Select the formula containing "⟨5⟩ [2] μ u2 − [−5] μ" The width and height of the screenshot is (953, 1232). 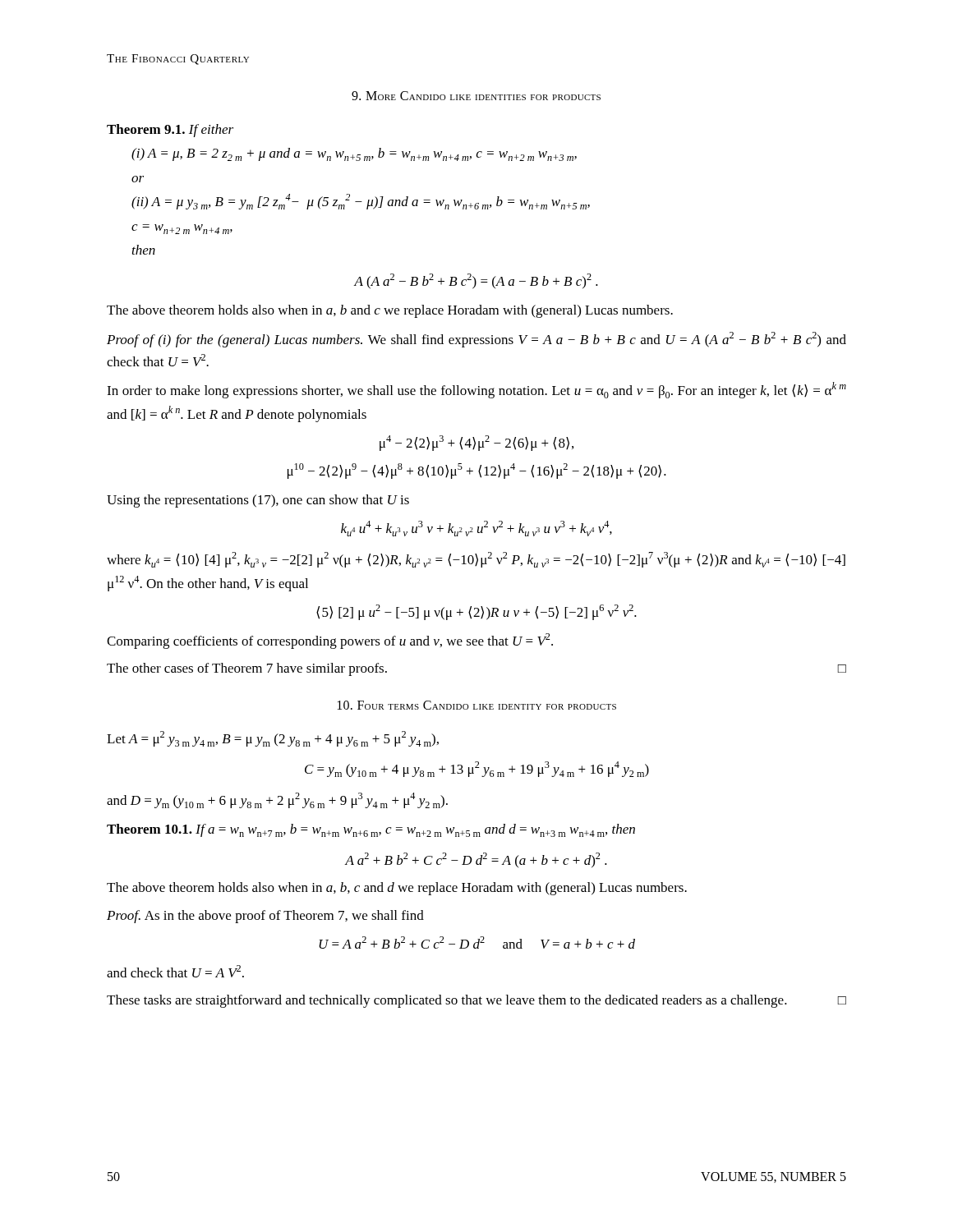(x=476, y=611)
